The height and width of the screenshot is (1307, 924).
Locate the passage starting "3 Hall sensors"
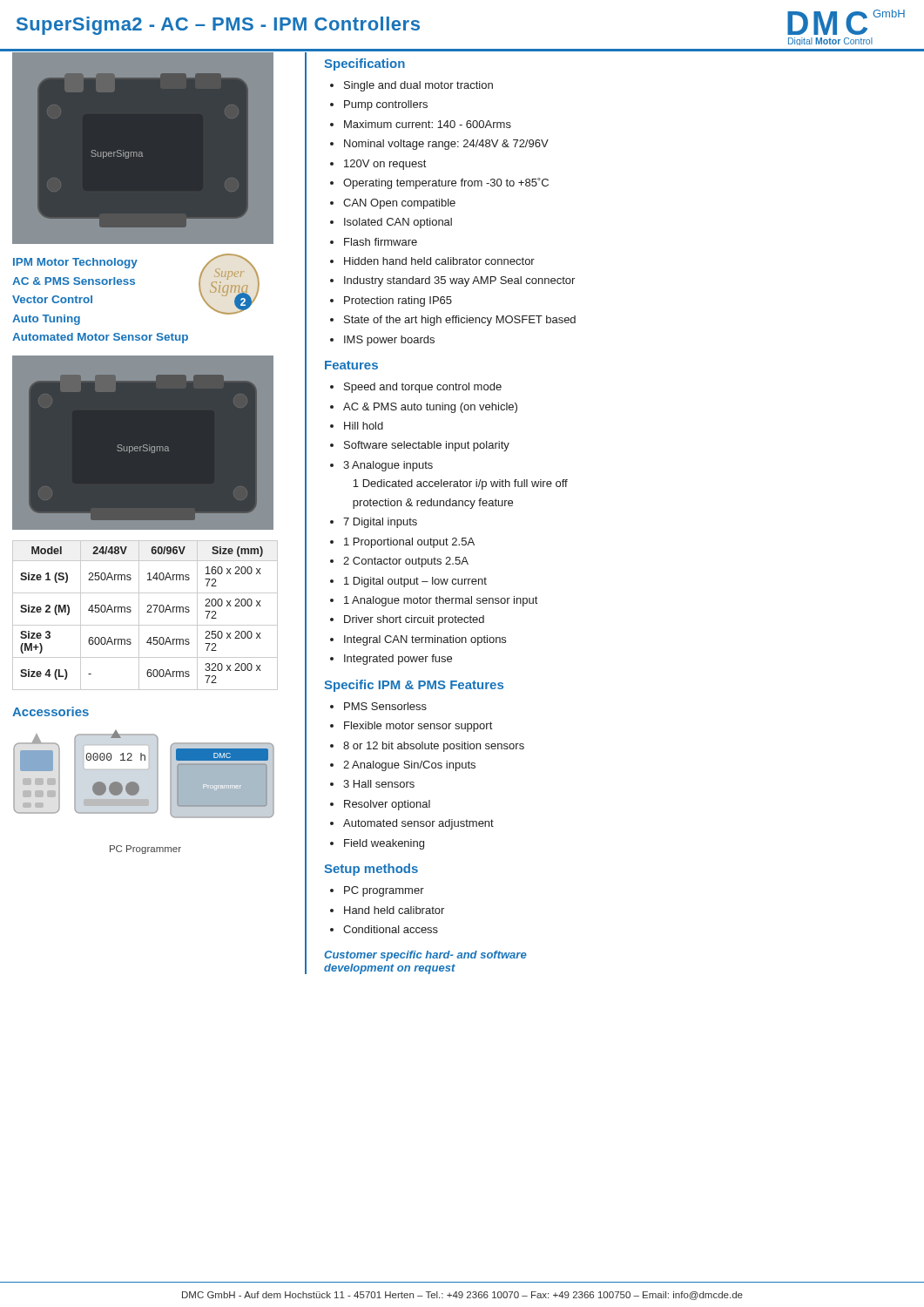(x=379, y=784)
